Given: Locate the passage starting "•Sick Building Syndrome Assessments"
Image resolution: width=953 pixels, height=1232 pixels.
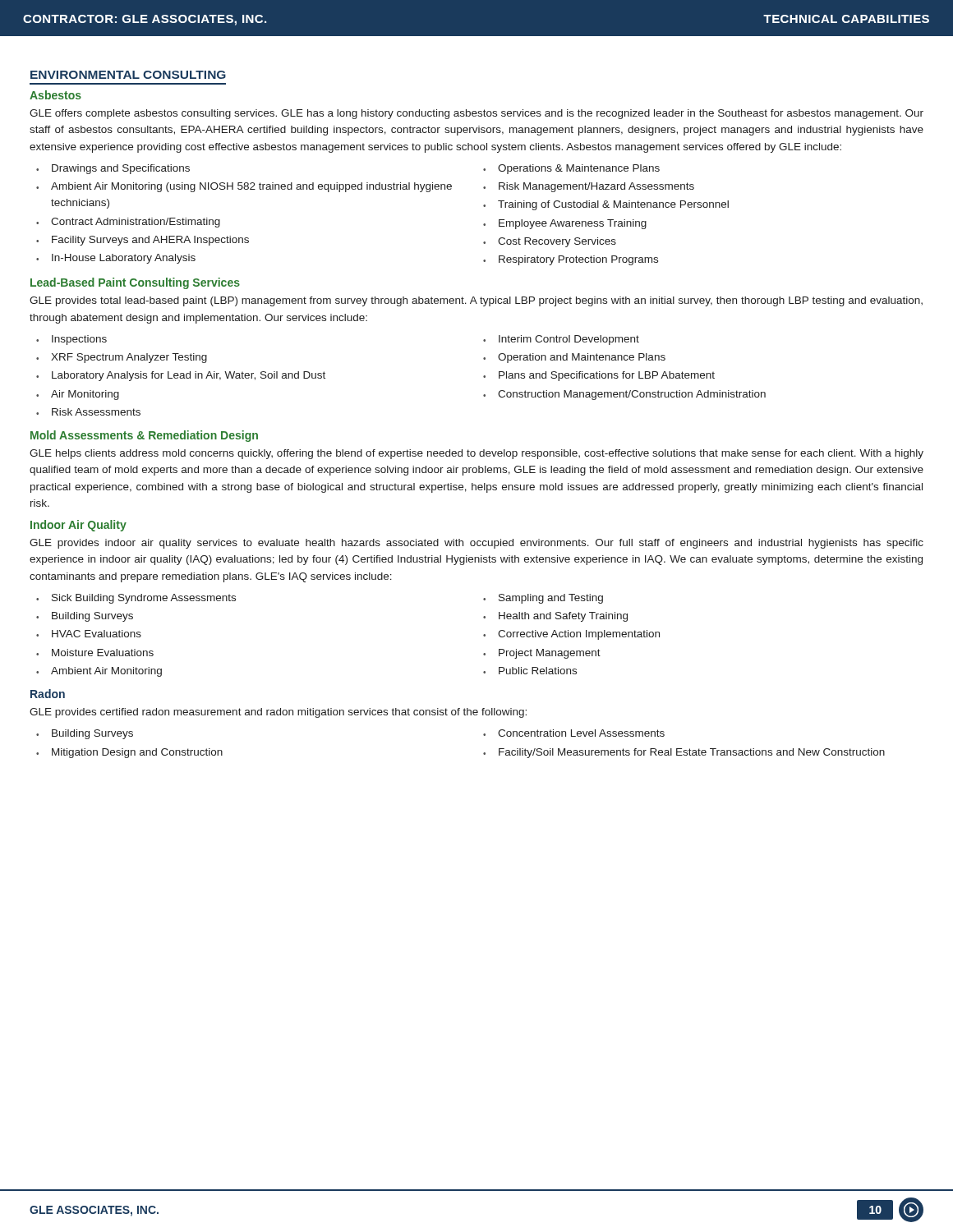Looking at the screenshot, I should [x=136, y=599].
